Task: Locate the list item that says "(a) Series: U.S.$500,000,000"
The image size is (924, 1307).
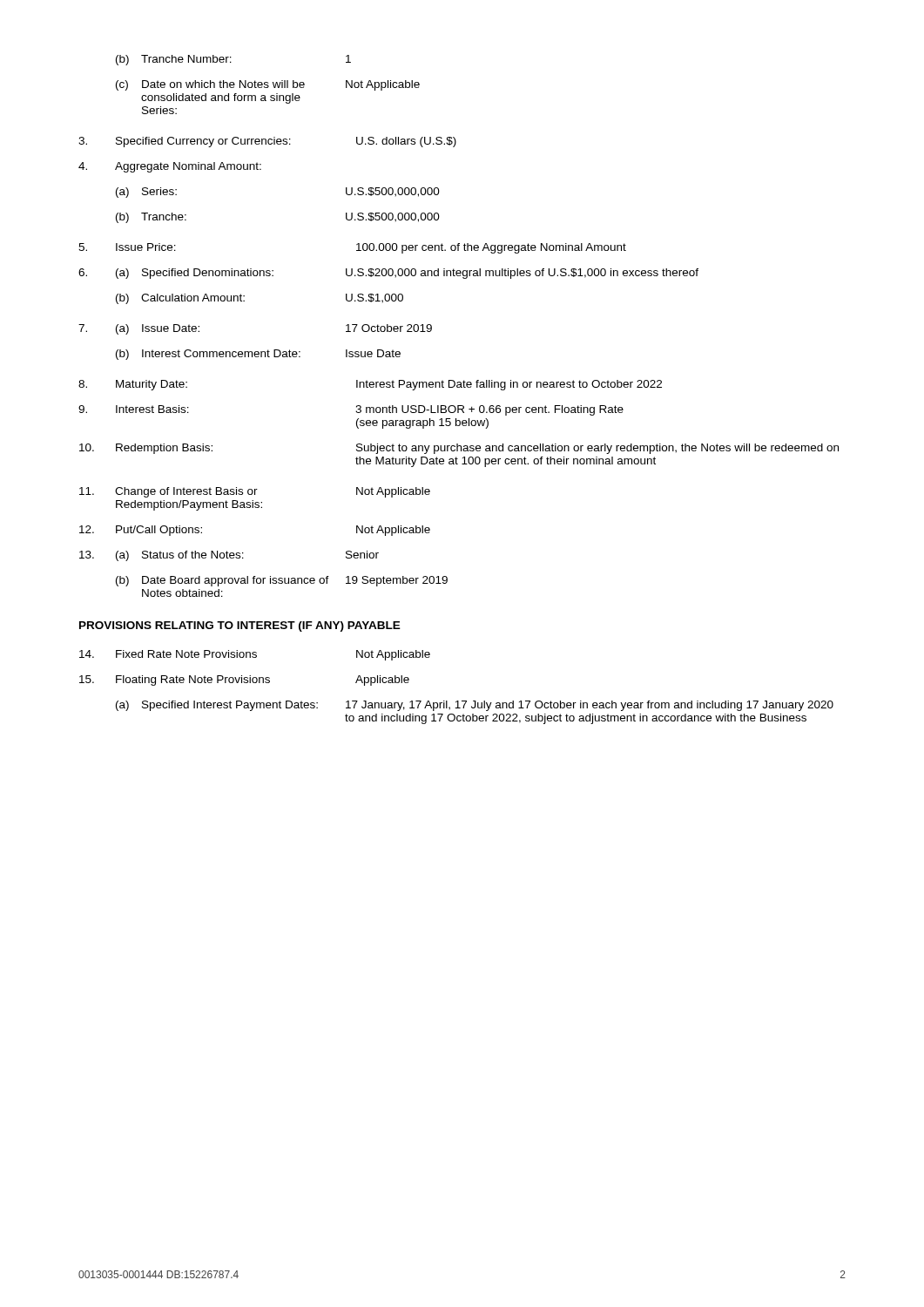Action: (x=161, y=192)
